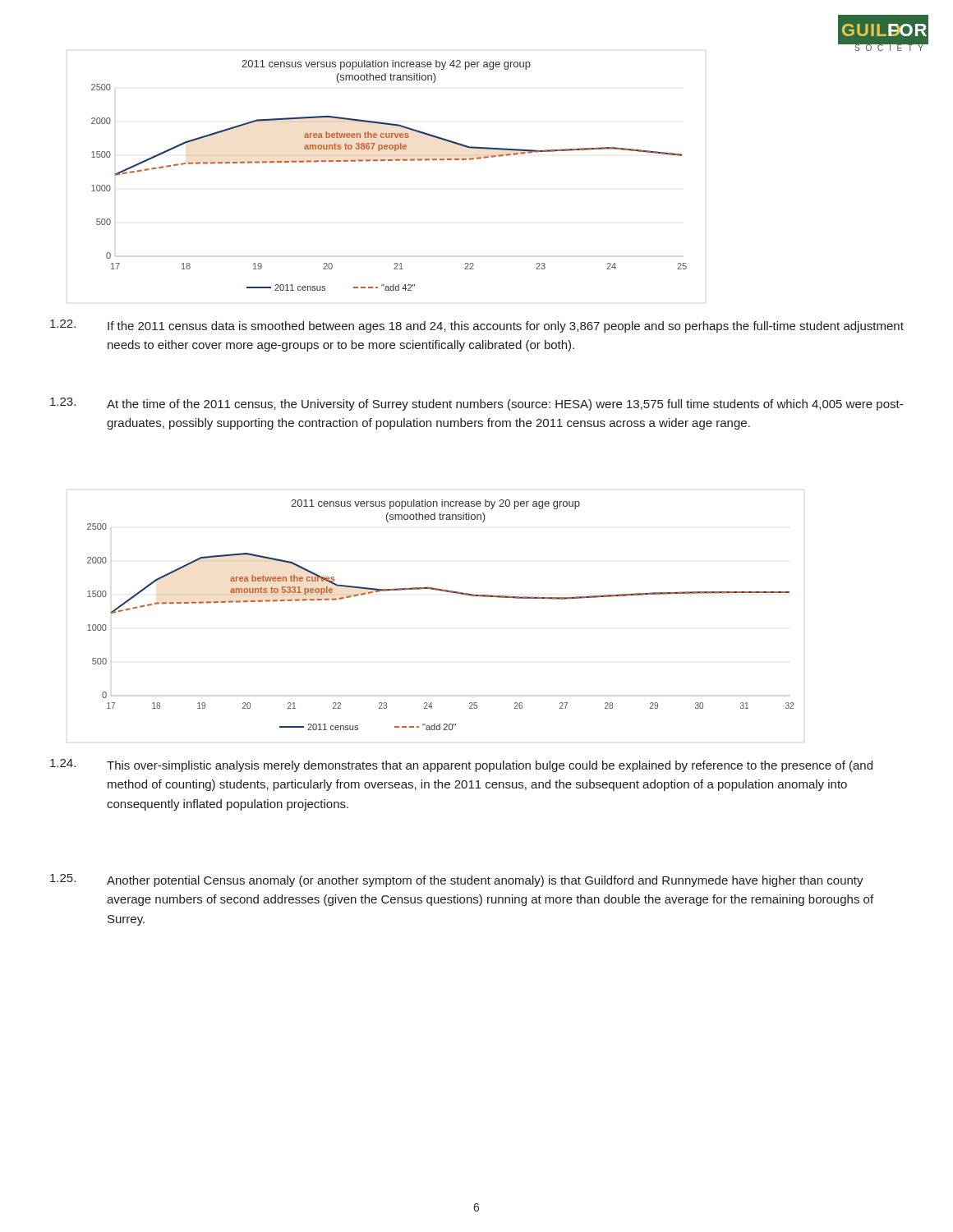Click on the logo
This screenshot has height=1232, width=953.
[883, 36]
